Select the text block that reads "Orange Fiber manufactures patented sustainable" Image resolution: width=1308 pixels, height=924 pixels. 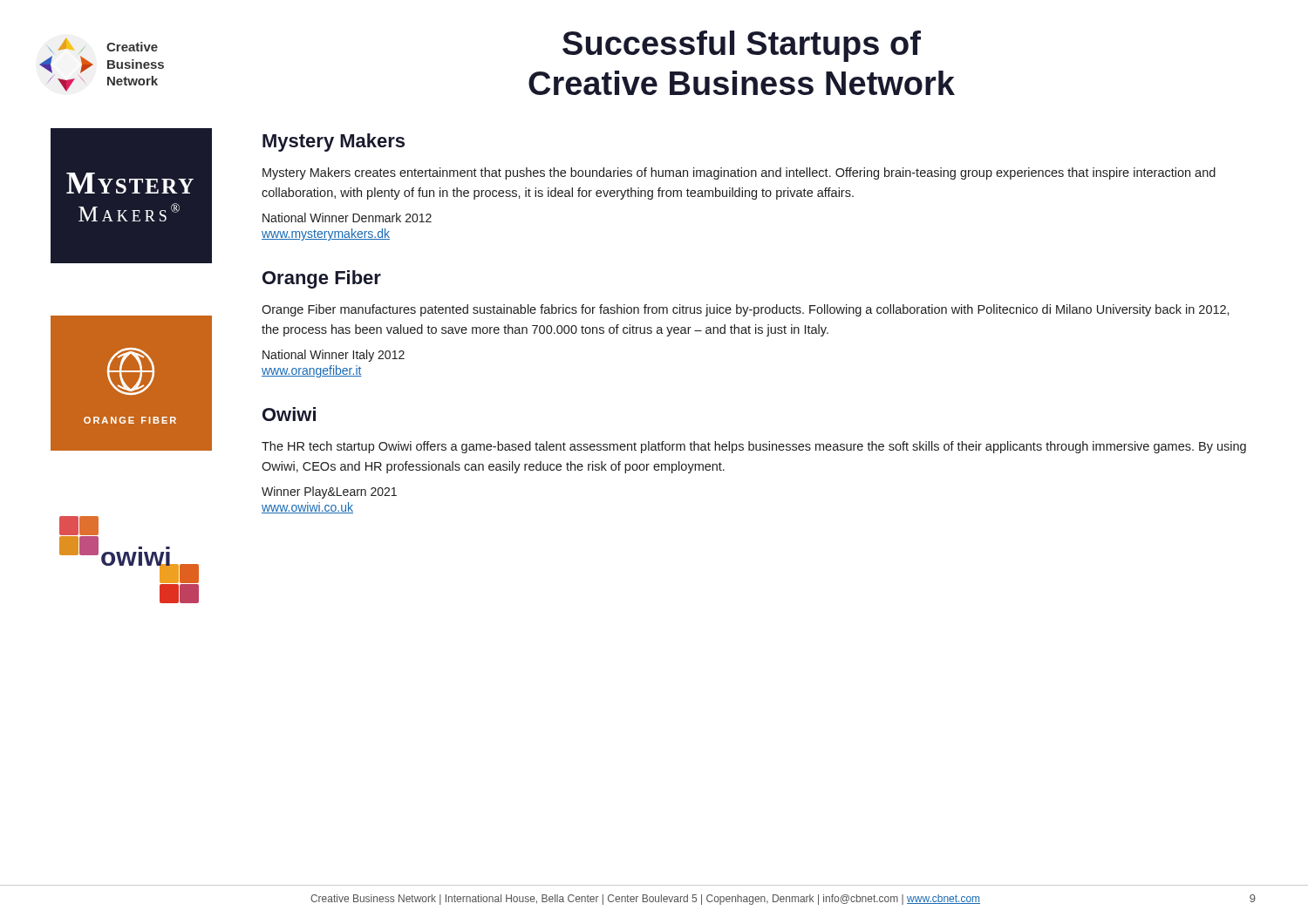pos(746,319)
